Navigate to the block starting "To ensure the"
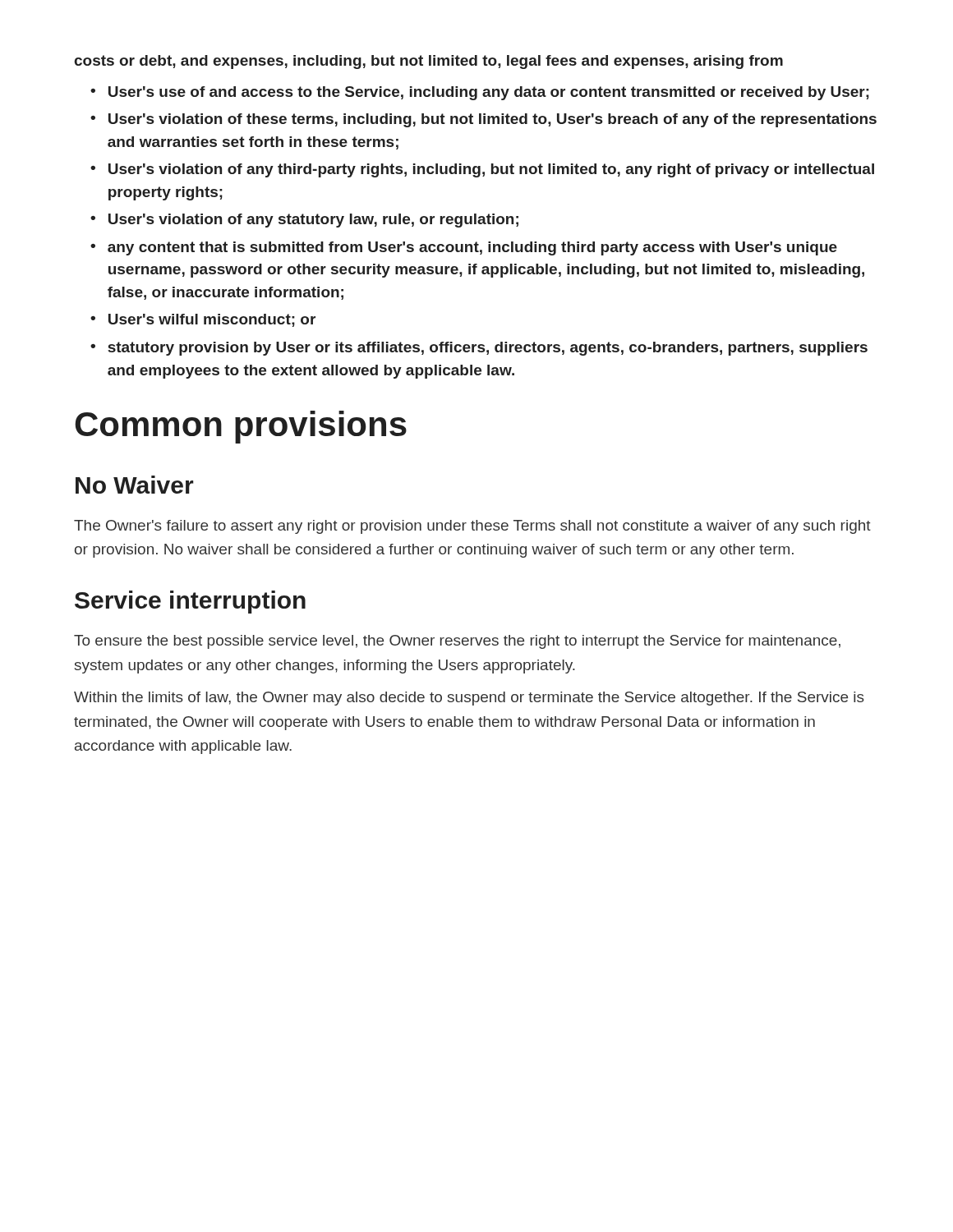953x1232 pixels. coord(458,653)
